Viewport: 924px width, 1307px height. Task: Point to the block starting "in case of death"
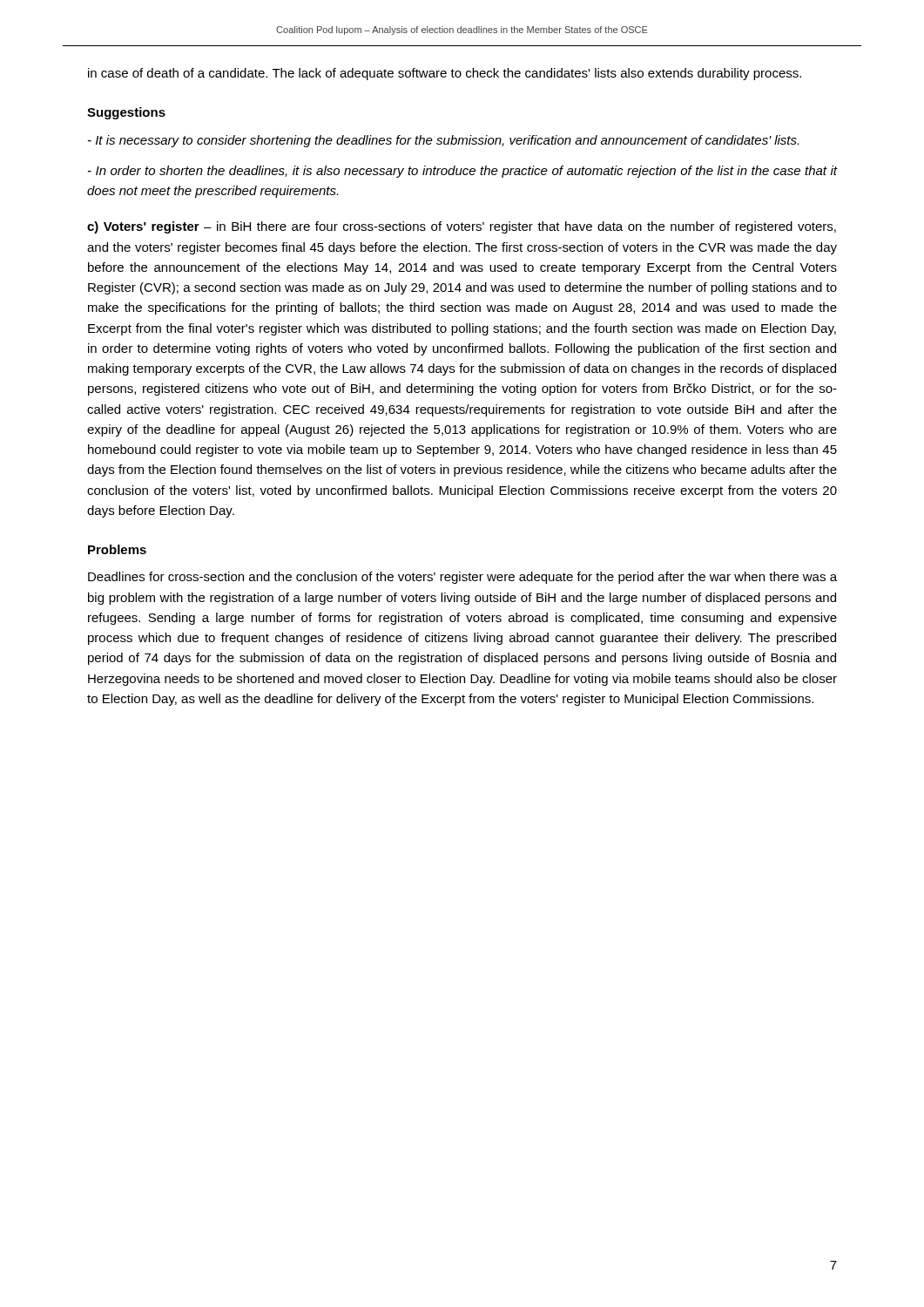tap(462, 73)
